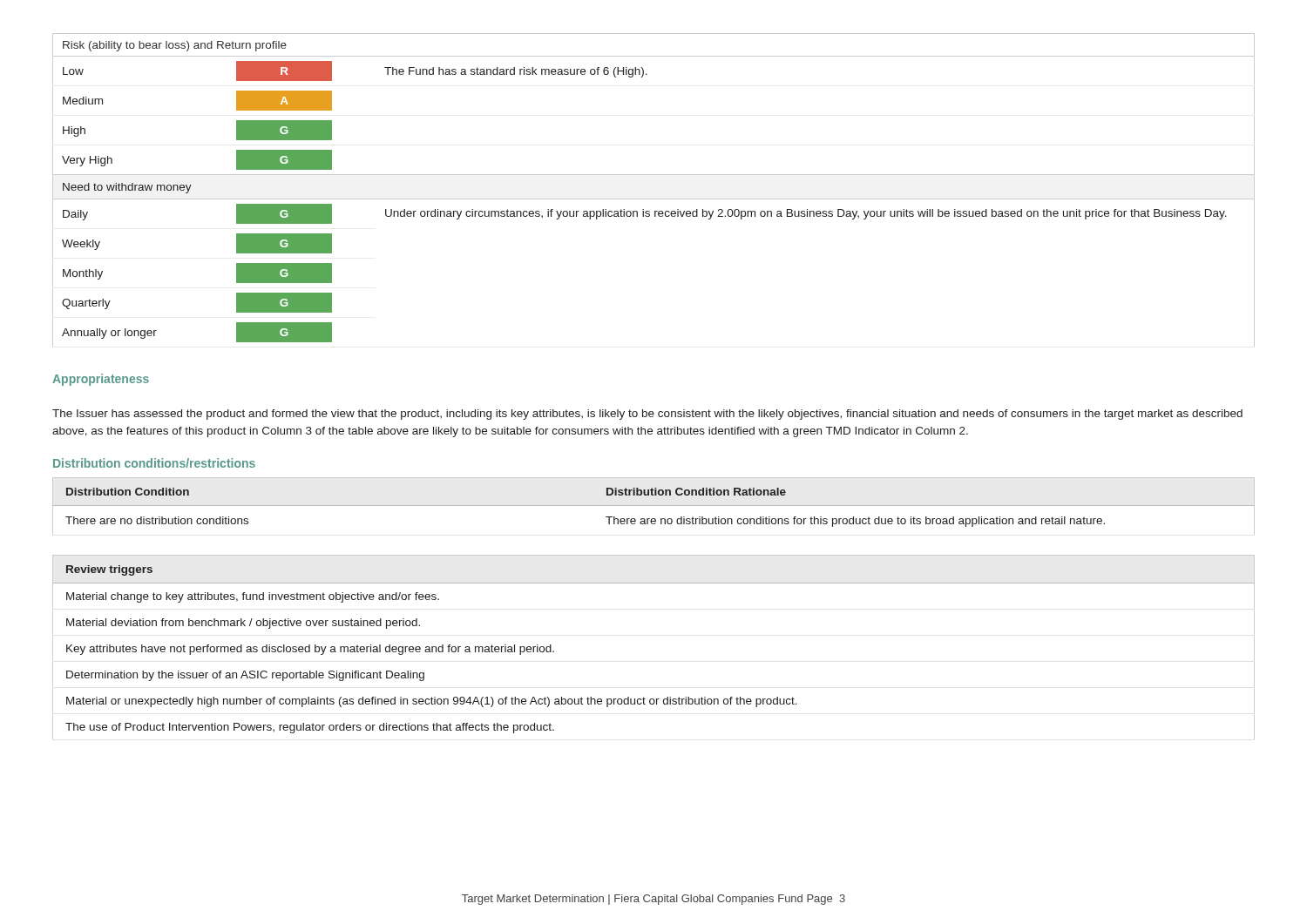The image size is (1307, 924).
Task: Find the table that mentions "There are no distribution conditions"
Action: pyautogui.click(x=654, y=507)
